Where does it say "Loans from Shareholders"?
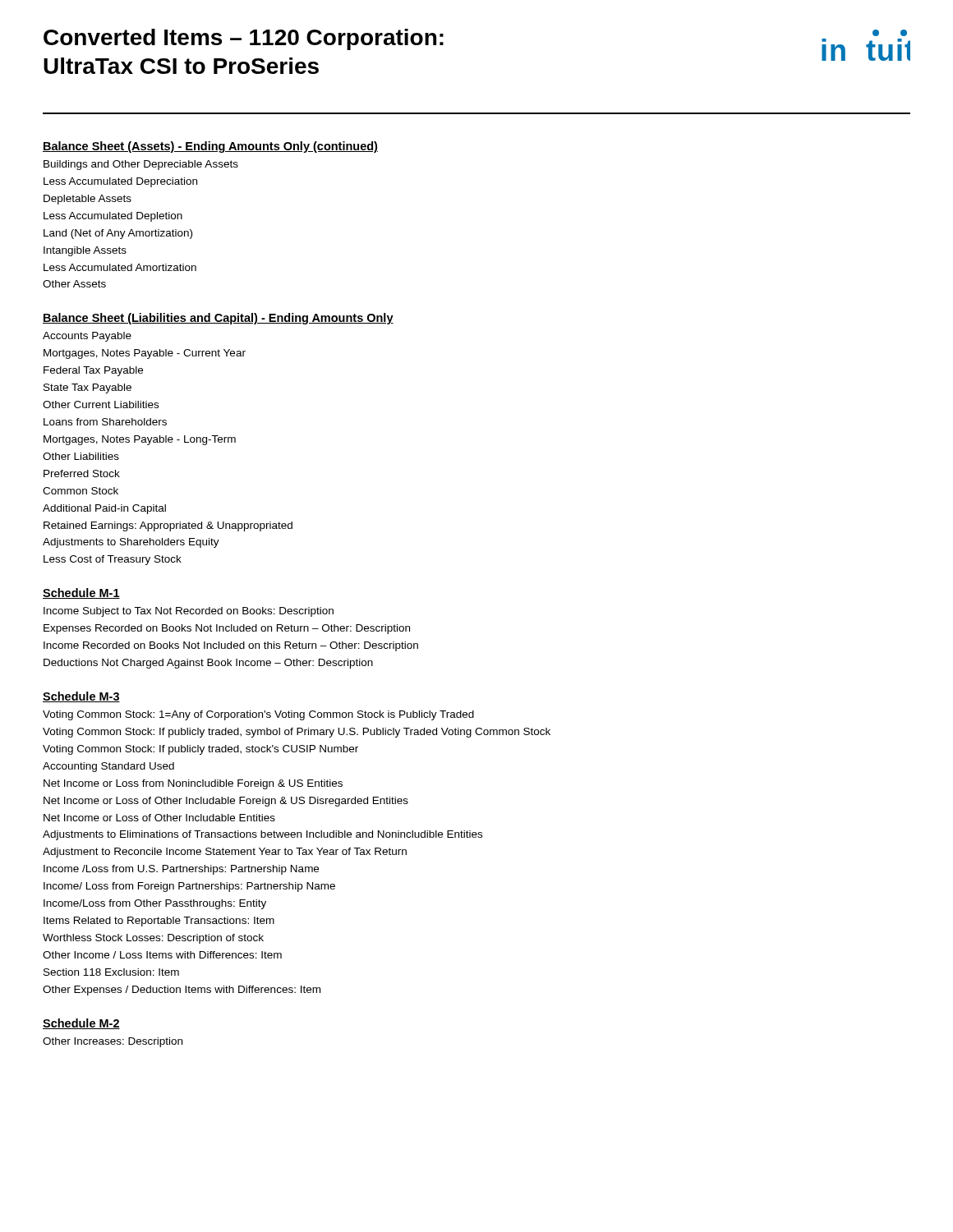This screenshot has width=953, height=1232. [105, 422]
